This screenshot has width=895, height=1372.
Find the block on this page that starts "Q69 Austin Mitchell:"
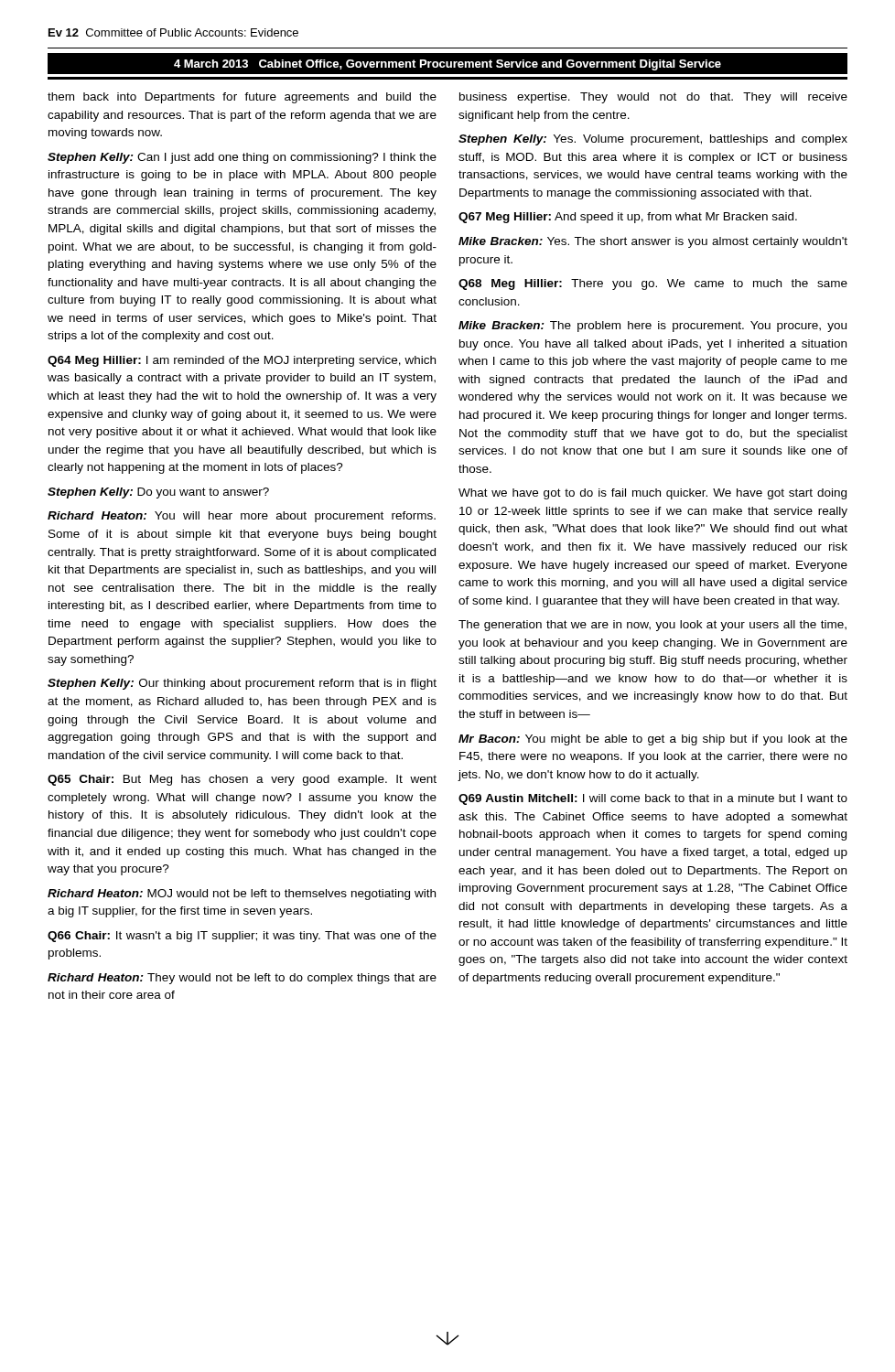[x=653, y=888]
